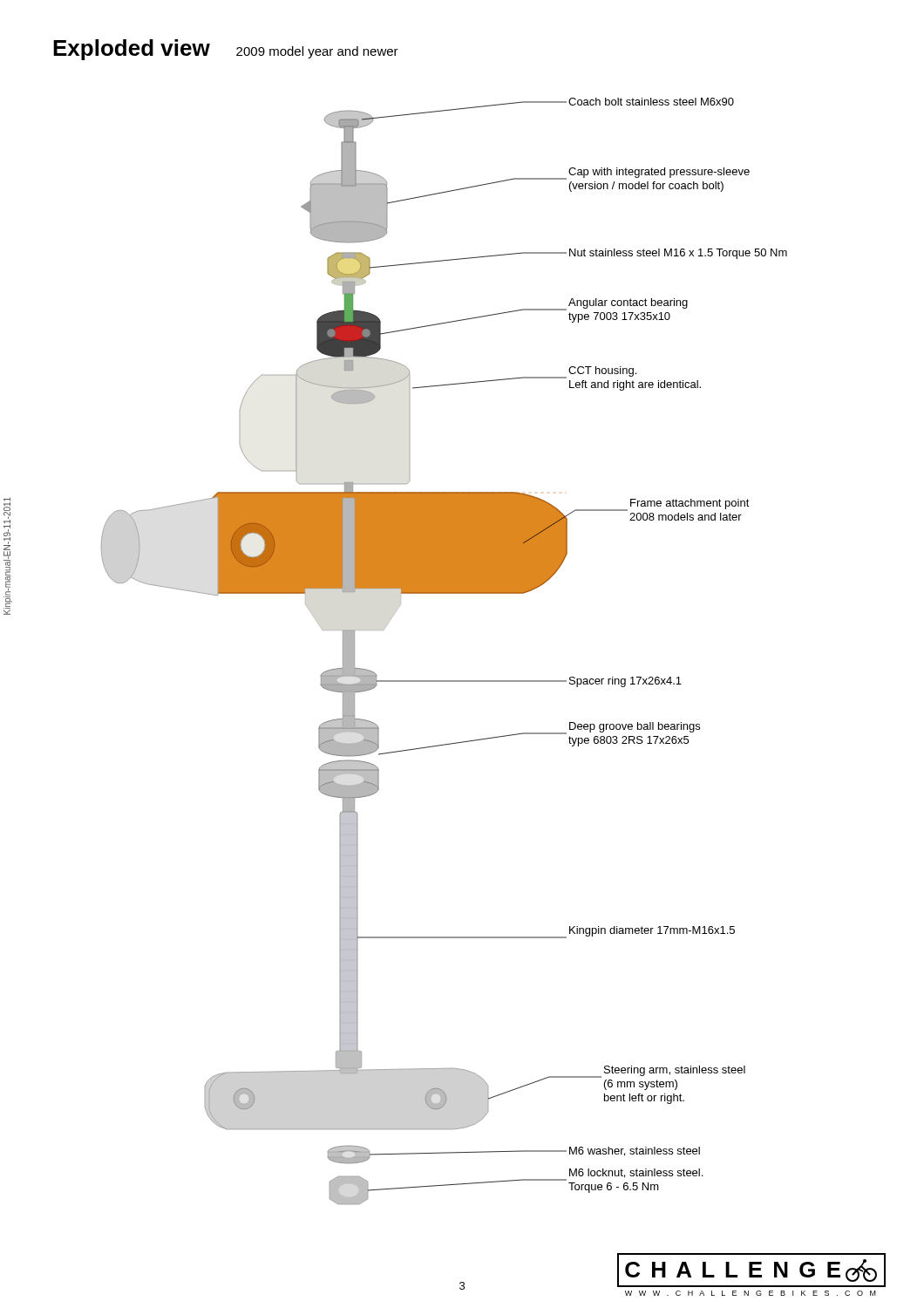Viewport: 924px width, 1308px height.
Task: Find the title on this page that starts "Exploded view 2009 model year"
Action: [225, 48]
